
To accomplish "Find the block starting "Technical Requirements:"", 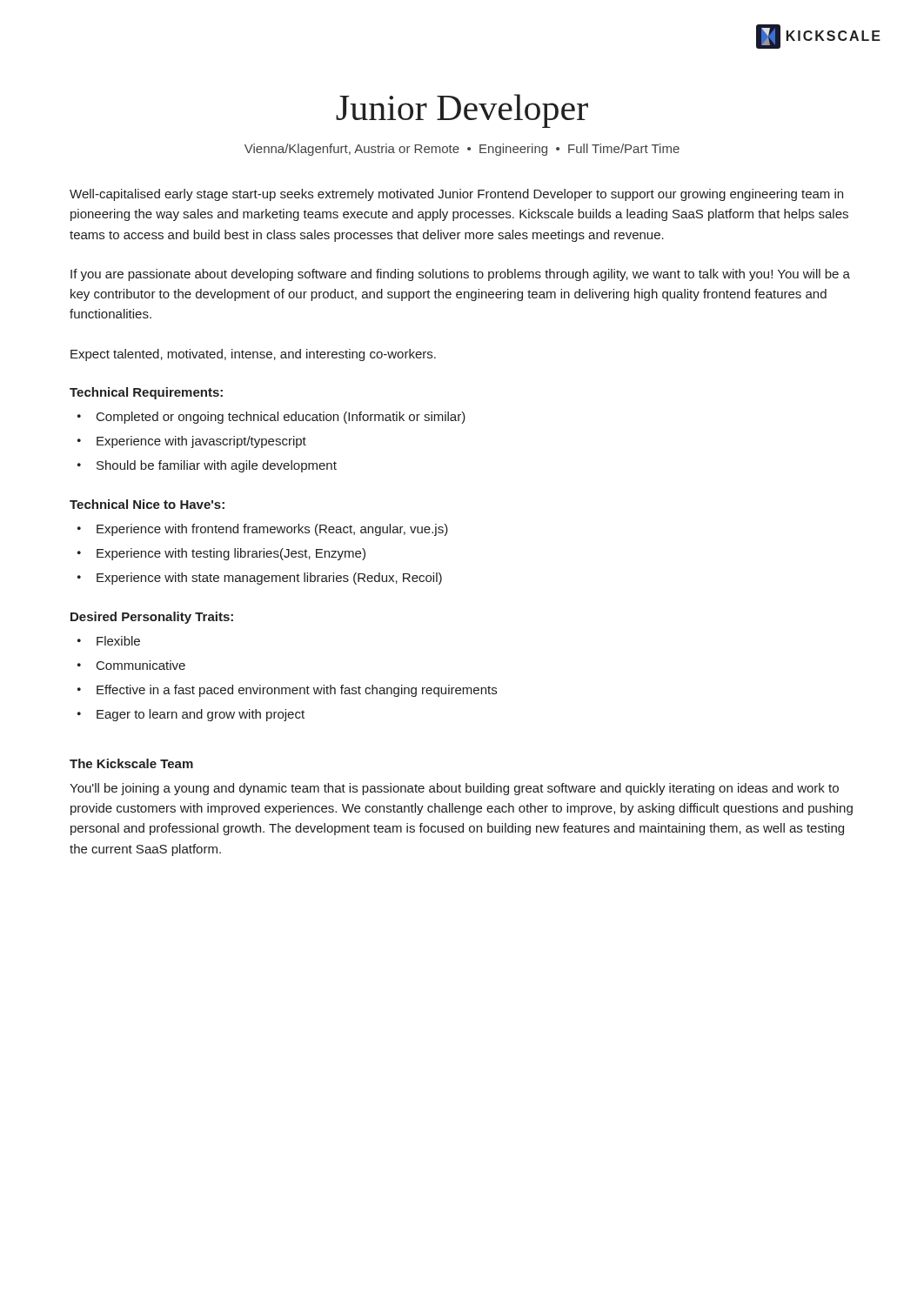I will (x=146, y=393).
